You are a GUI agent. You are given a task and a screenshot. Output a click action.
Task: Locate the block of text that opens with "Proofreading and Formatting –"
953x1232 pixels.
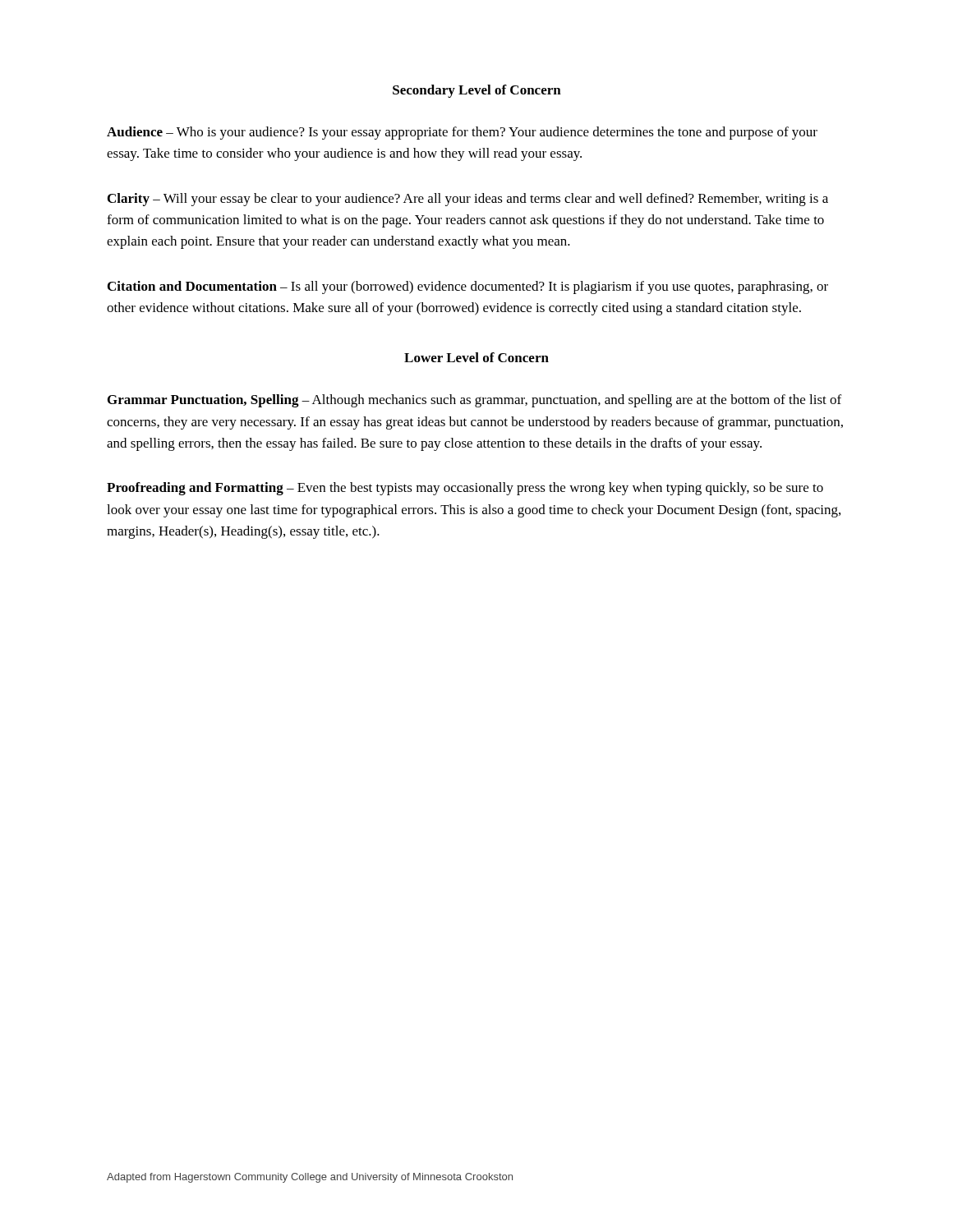pos(474,509)
